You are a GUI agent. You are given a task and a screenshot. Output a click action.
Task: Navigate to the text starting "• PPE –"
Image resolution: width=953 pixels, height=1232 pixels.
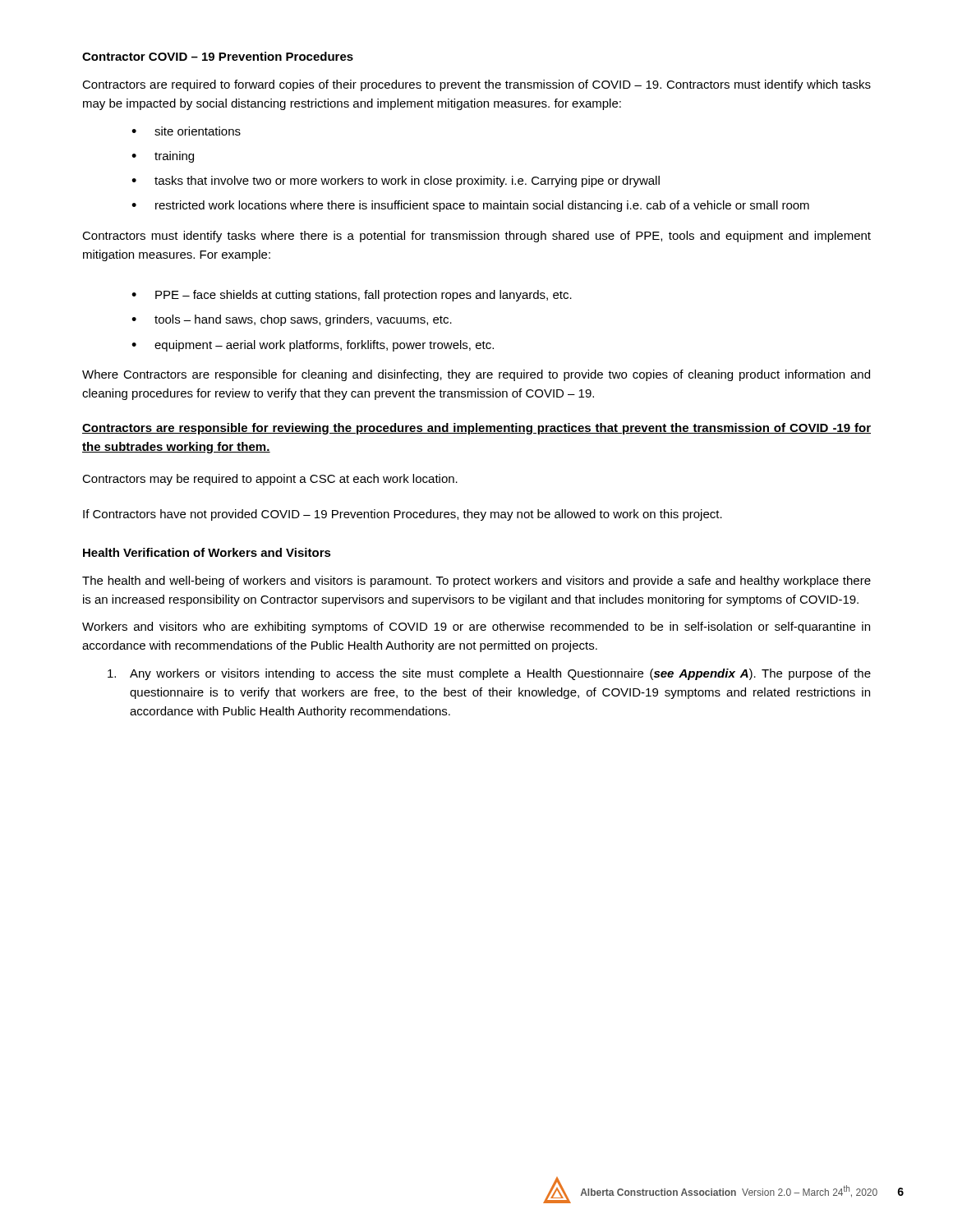coord(501,295)
